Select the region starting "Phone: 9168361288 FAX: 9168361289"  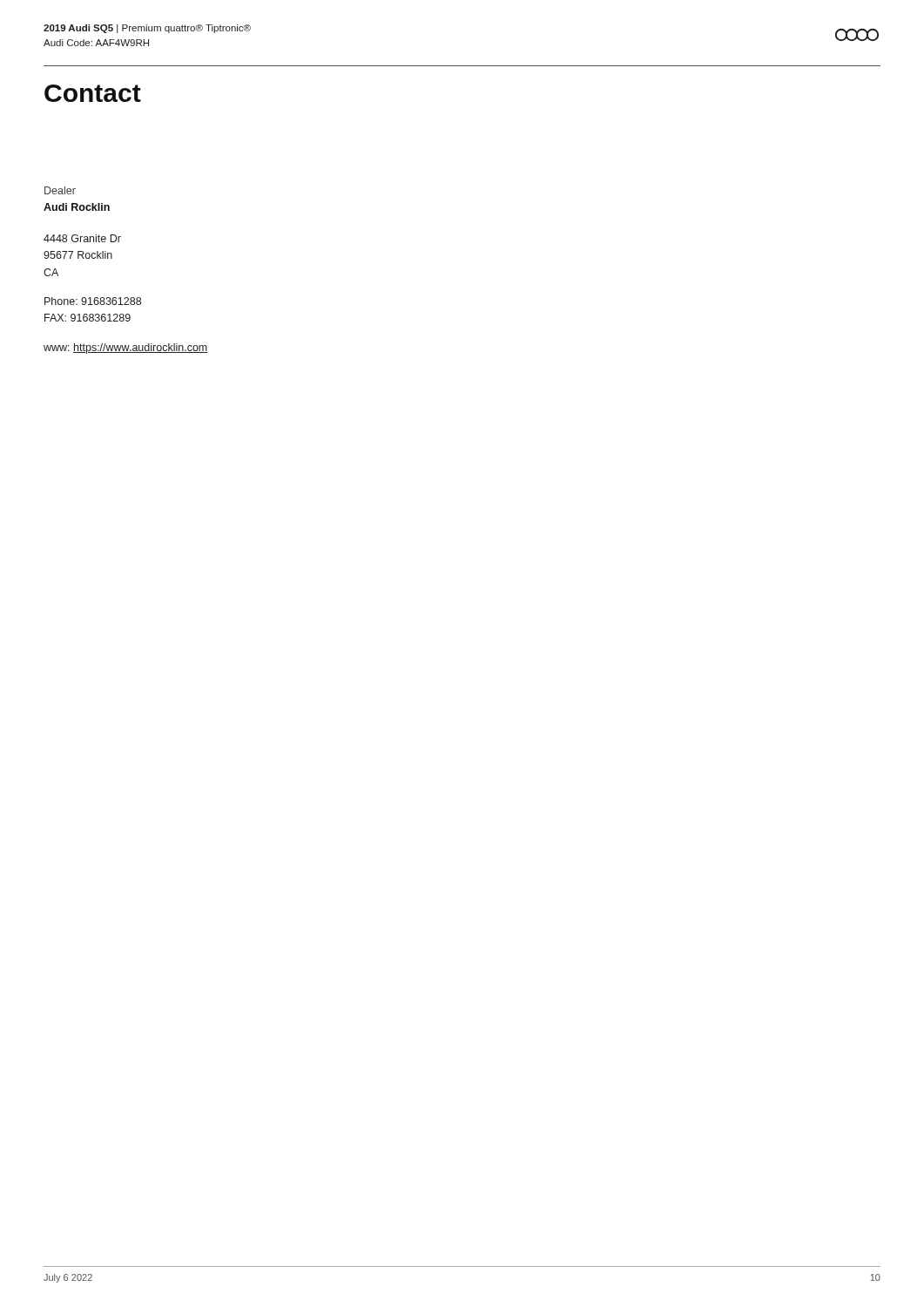click(x=93, y=310)
